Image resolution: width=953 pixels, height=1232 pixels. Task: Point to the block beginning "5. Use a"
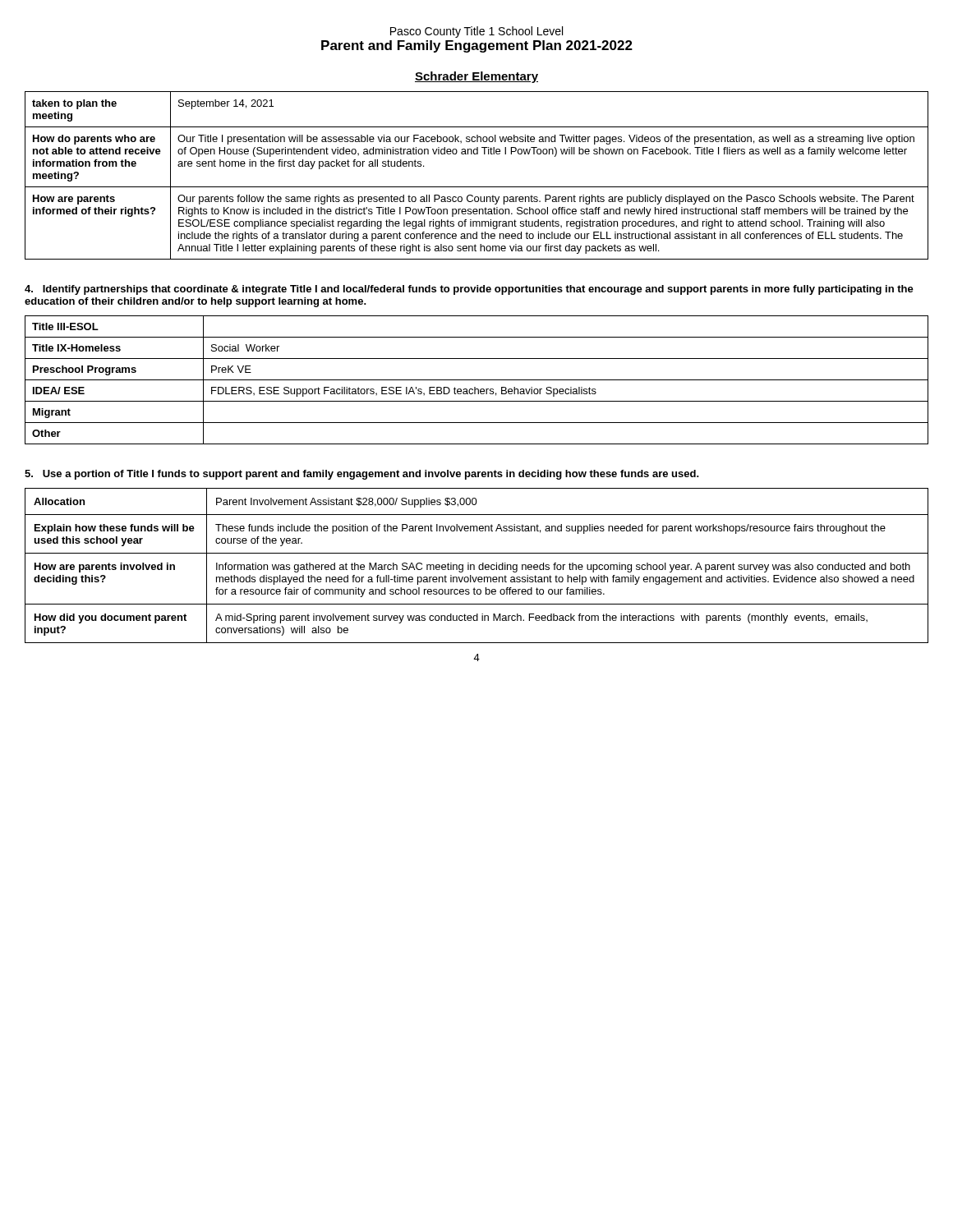(x=362, y=473)
